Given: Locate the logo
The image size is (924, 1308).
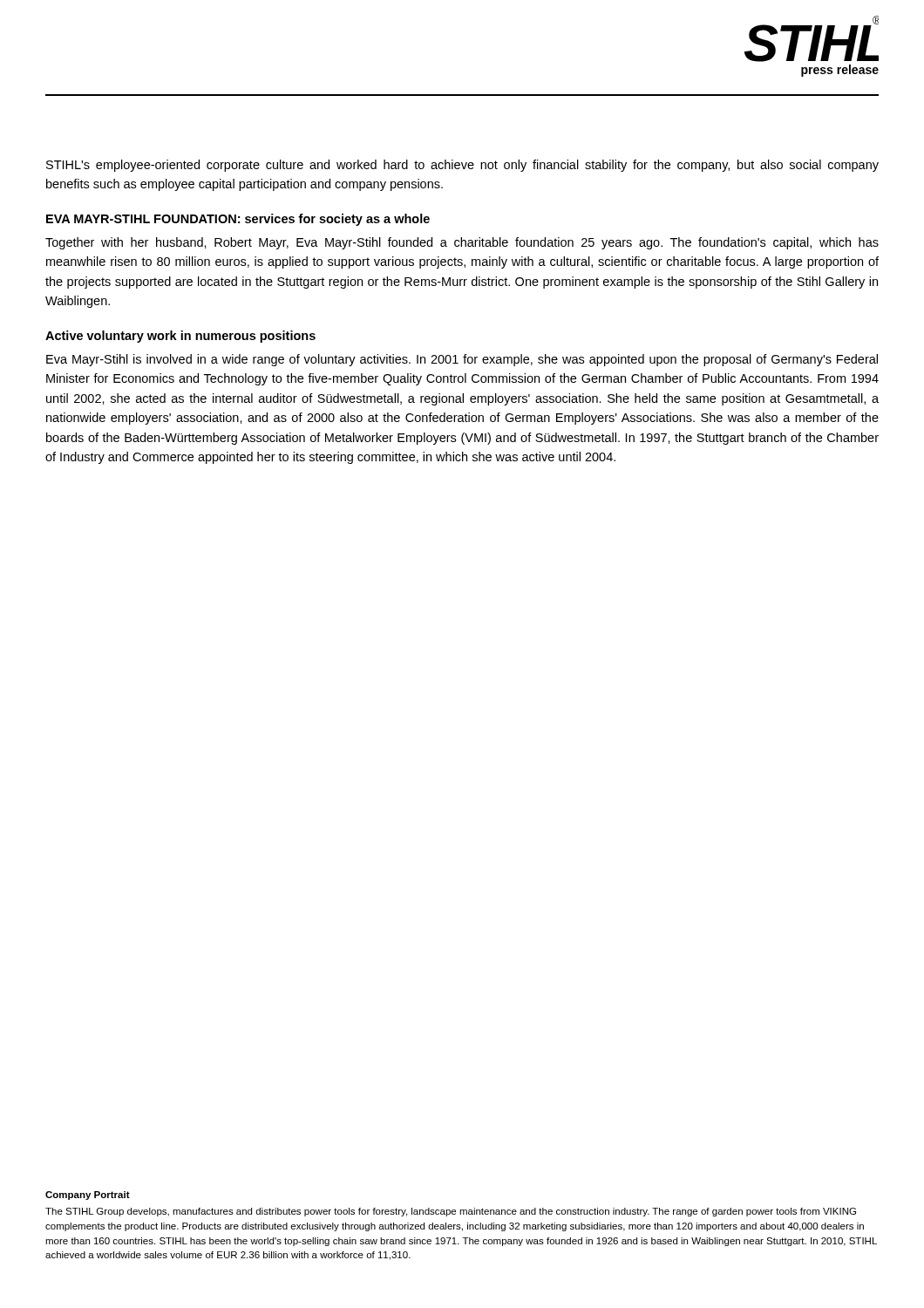Looking at the screenshot, I should pyautogui.click(x=811, y=41).
